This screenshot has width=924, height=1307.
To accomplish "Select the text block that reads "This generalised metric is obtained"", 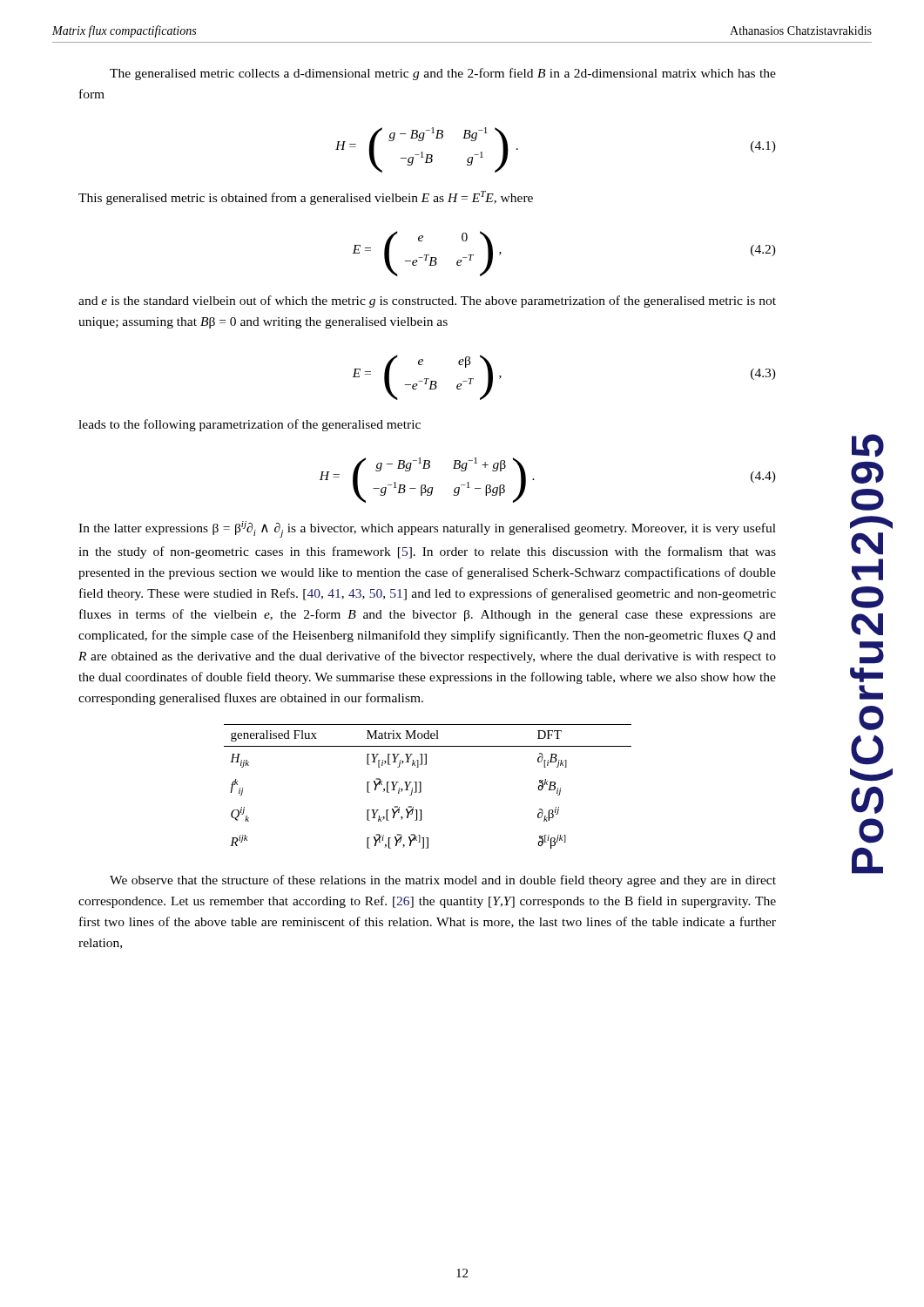I will 427,197.
